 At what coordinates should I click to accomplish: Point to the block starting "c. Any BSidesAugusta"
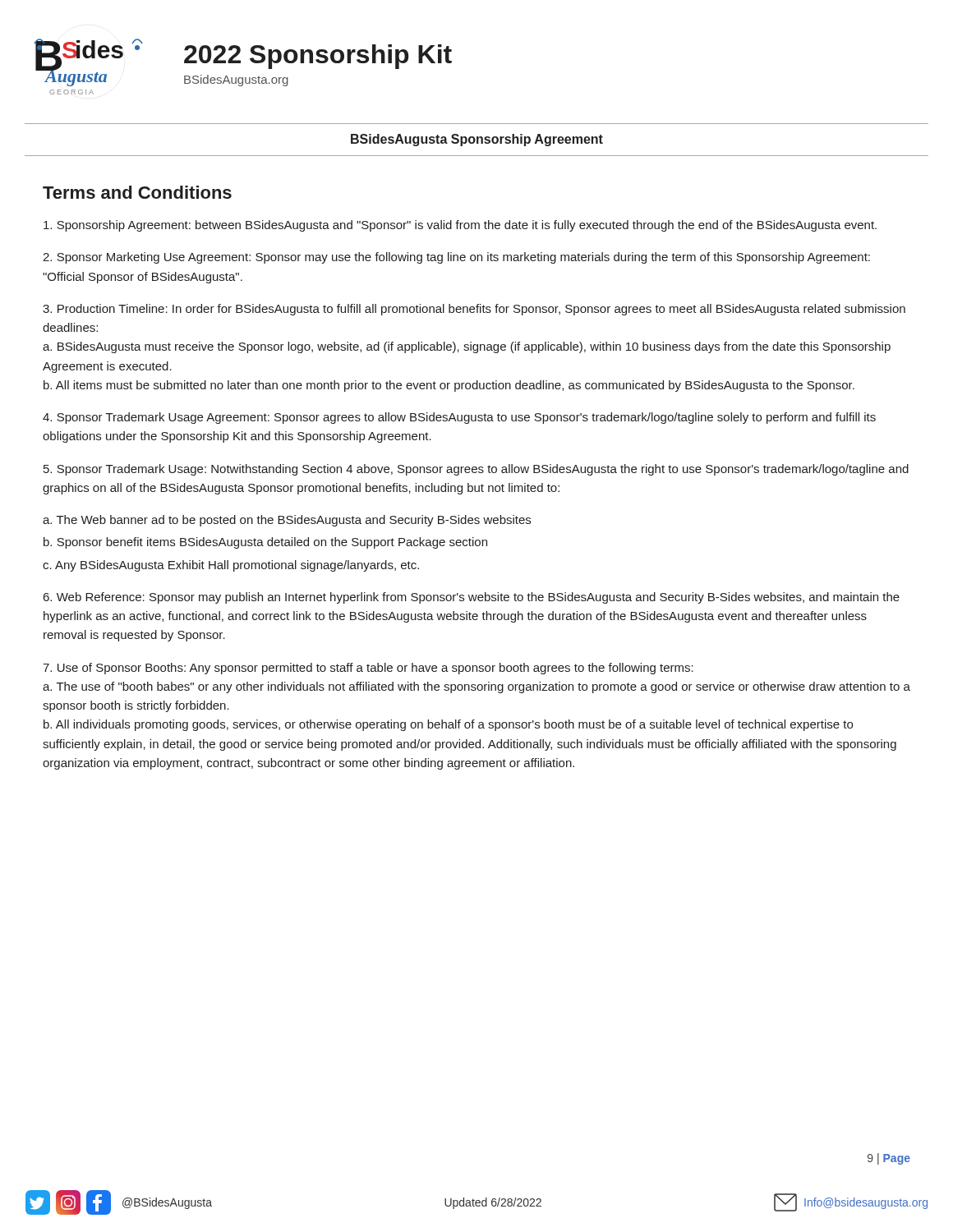(231, 566)
